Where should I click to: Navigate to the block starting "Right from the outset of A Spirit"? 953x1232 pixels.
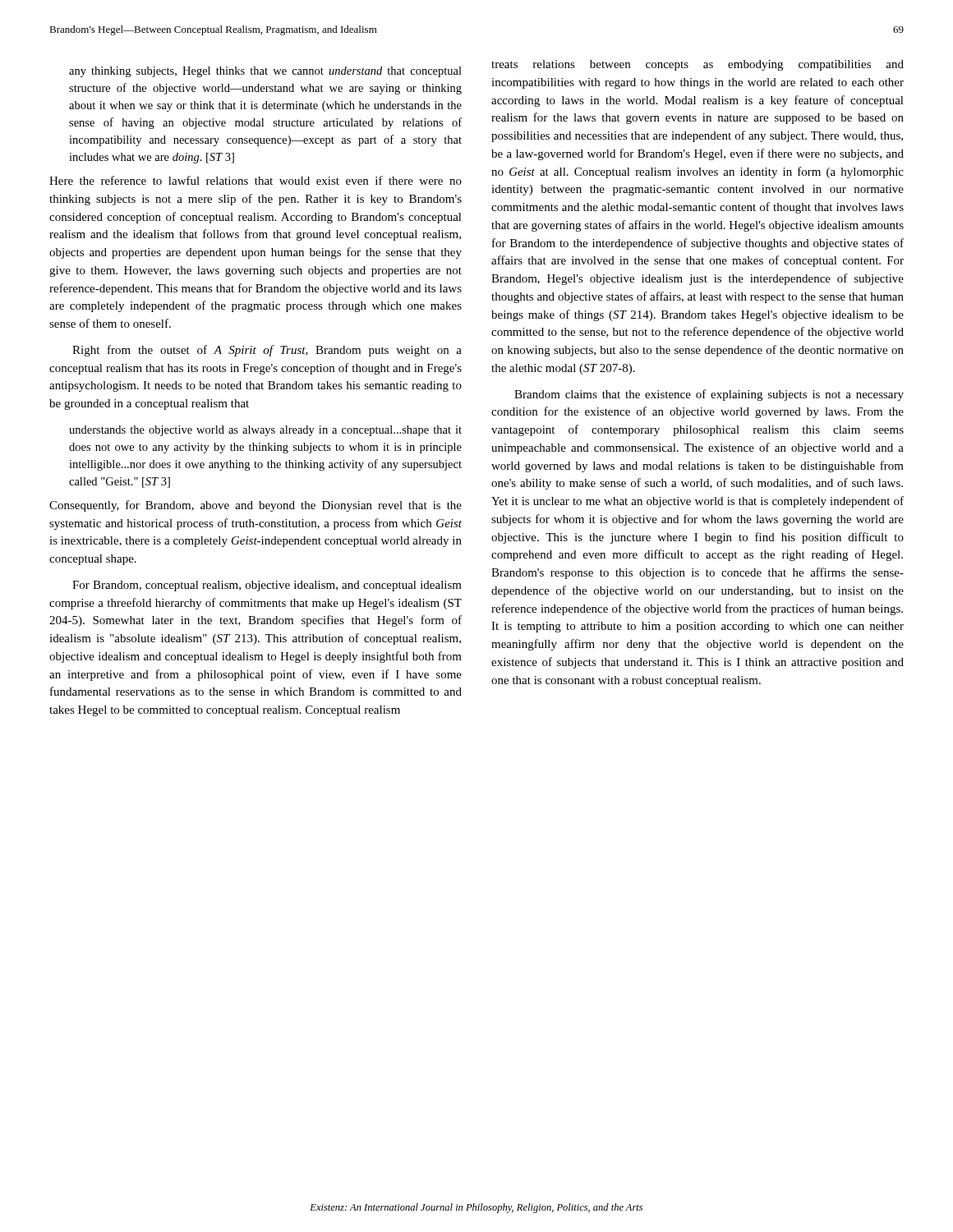[x=255, y=377]
